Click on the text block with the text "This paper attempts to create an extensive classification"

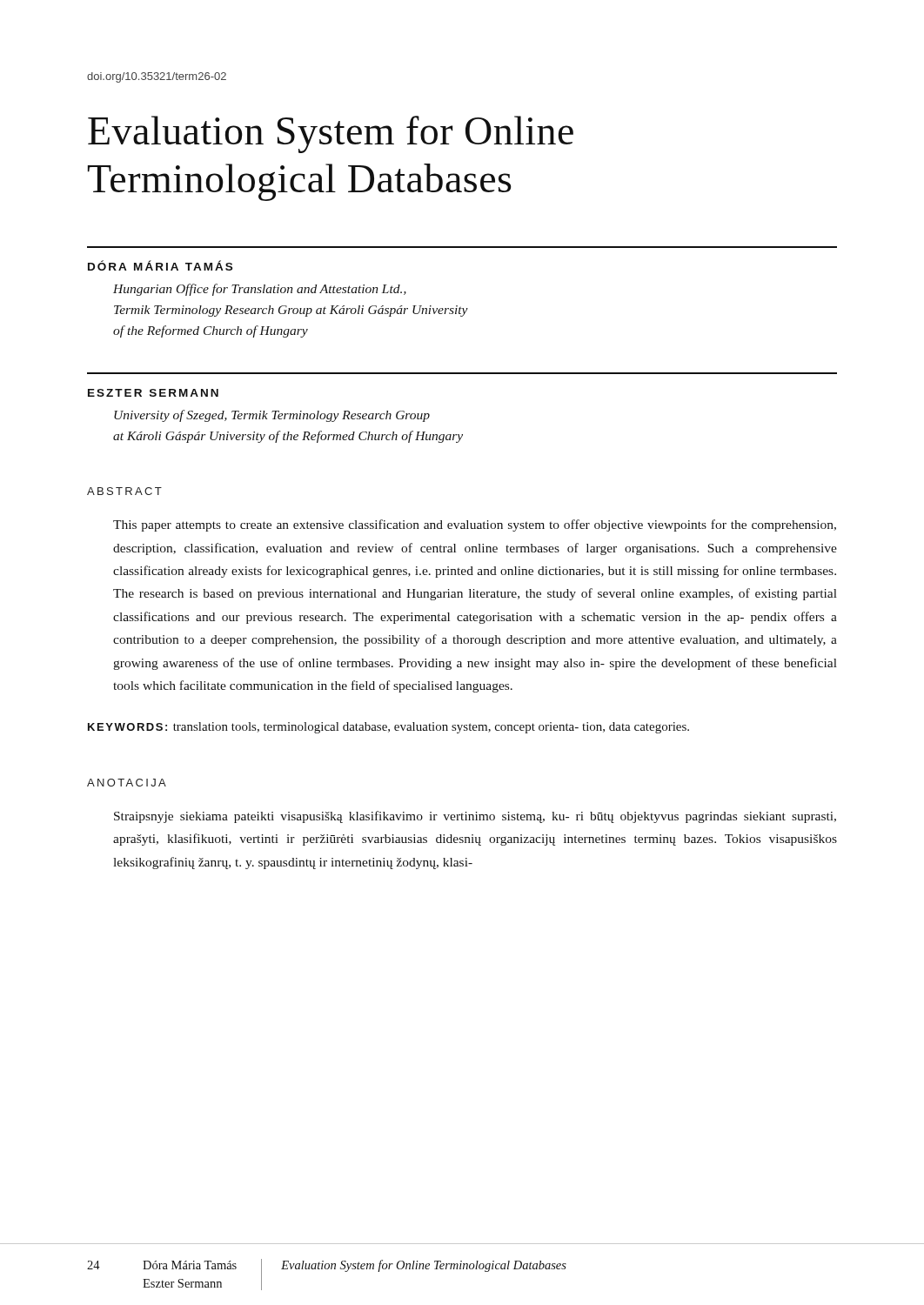475,605
